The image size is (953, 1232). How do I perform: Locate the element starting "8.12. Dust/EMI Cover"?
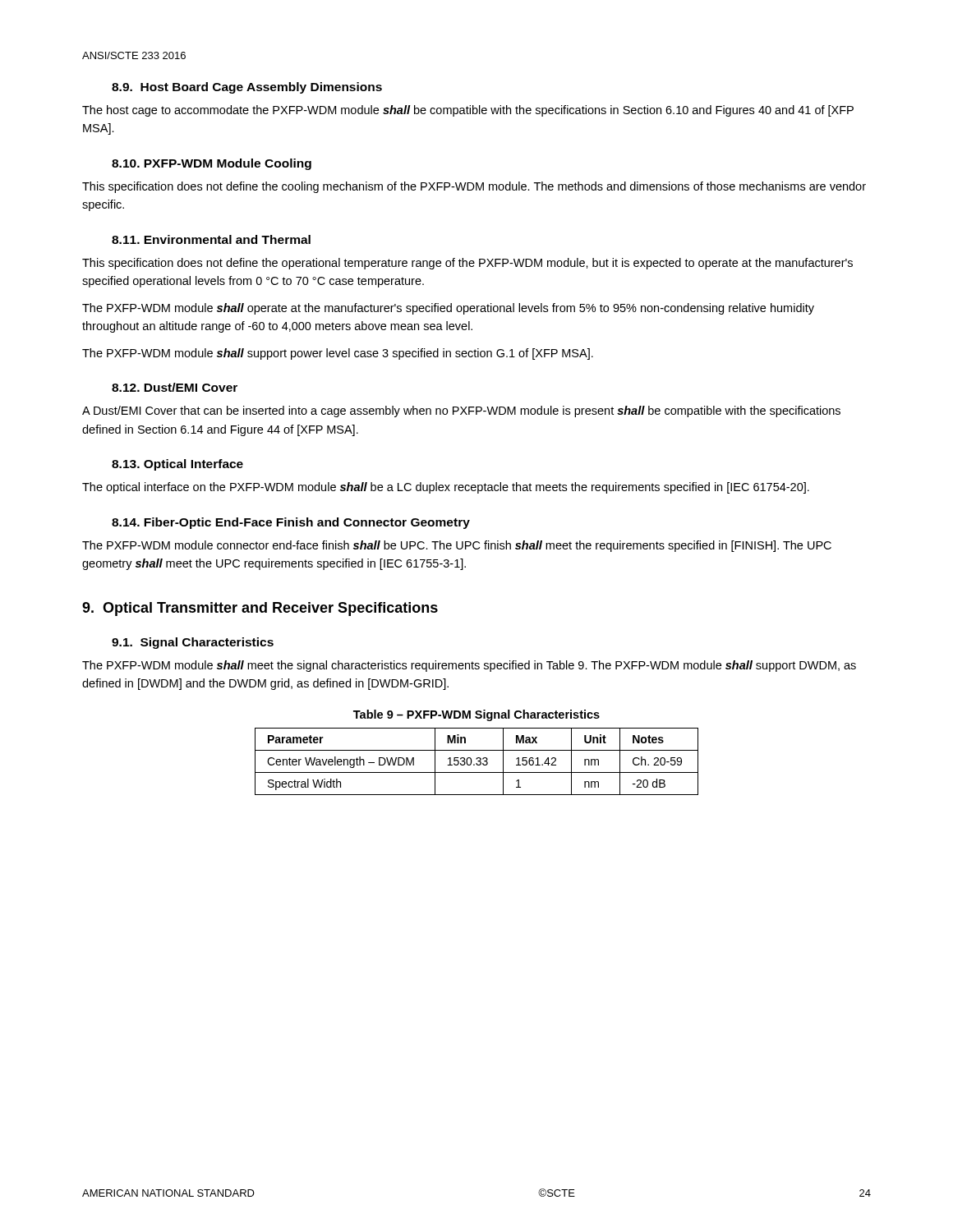[x=175, y=387]
